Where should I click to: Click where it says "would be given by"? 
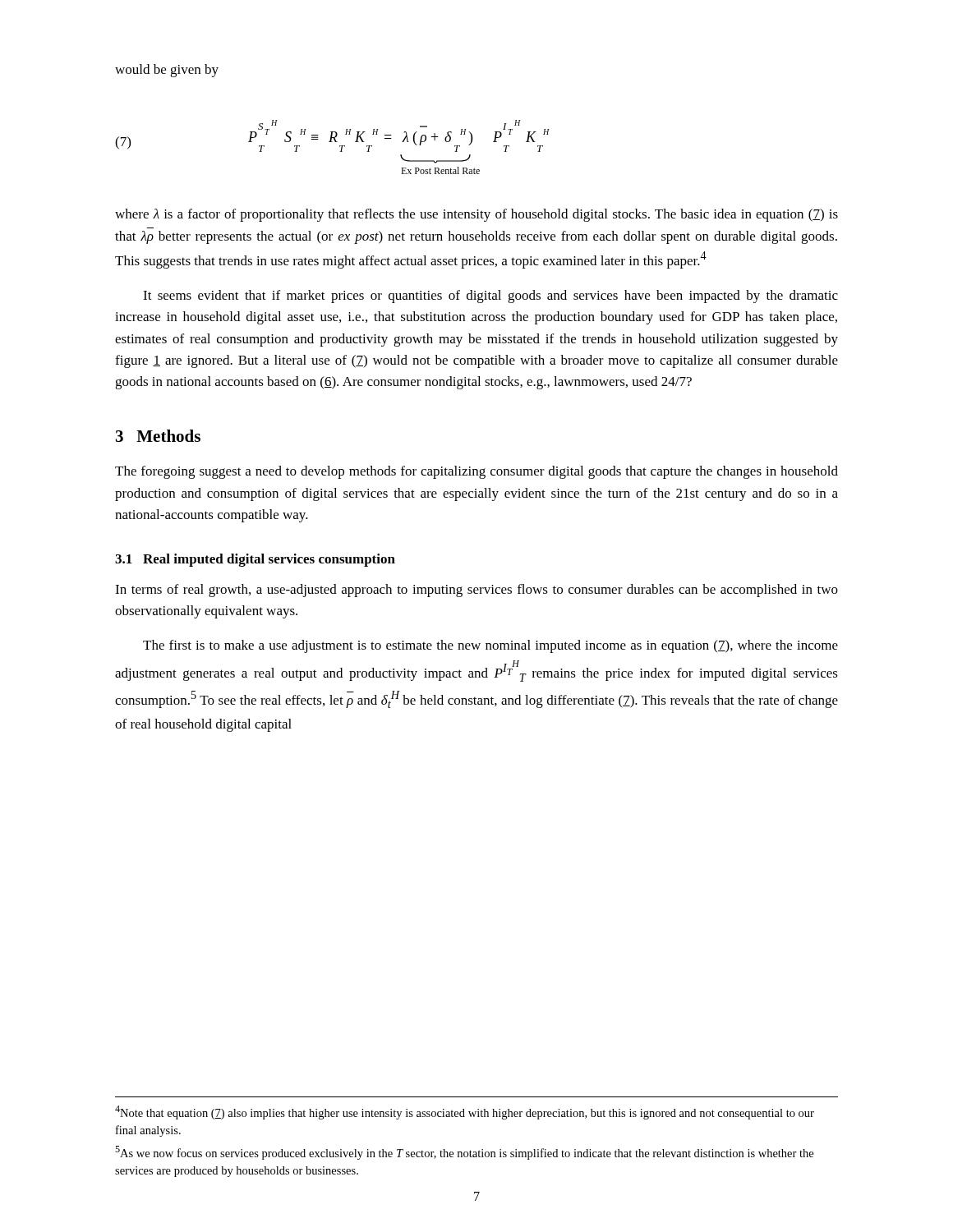pyautogui.click(x=167, y=71)
